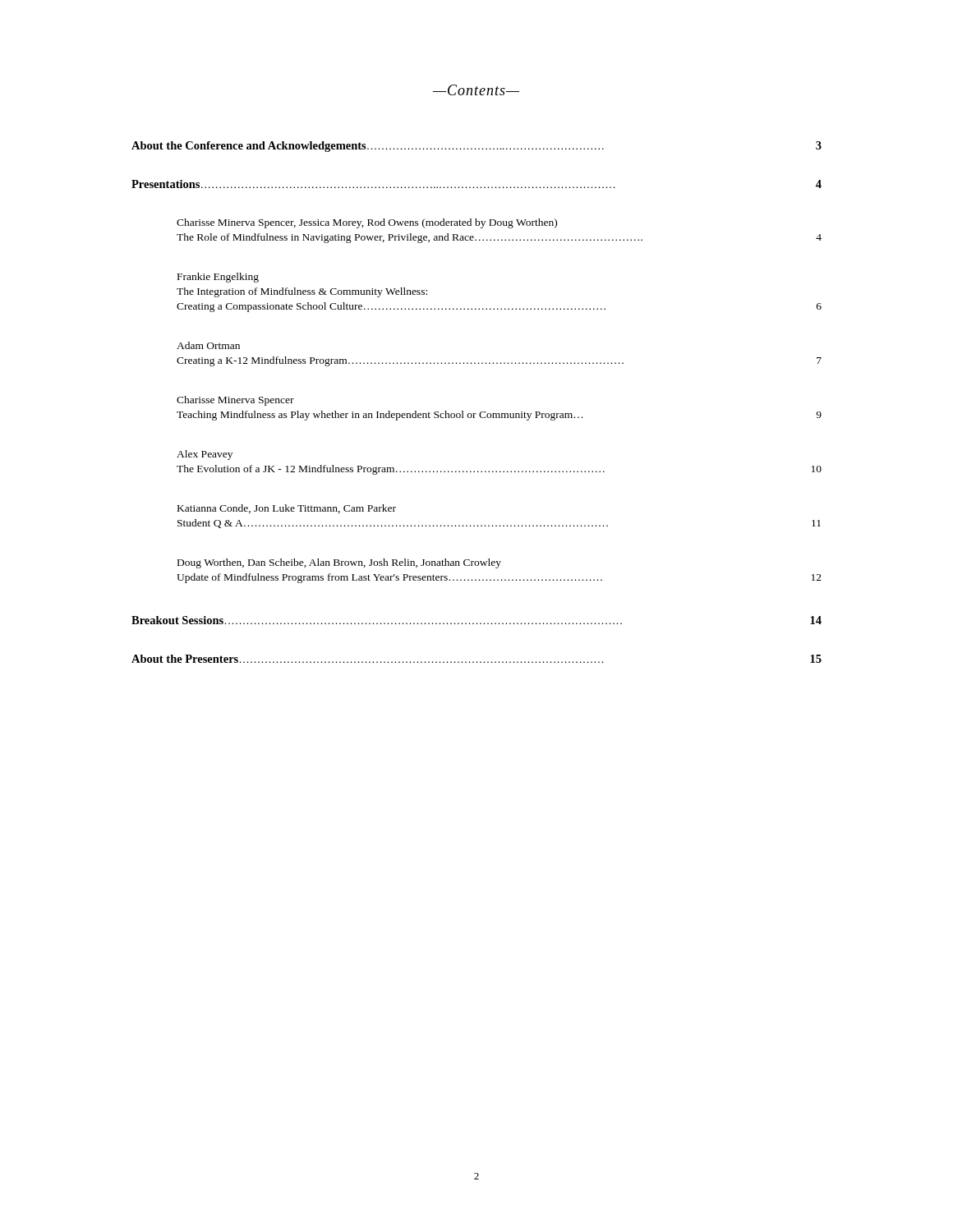Navigate to the text block starting "Doug Worthen, Dan Scheibe, Alan Brown, Josh Relin,"
This screenshot has width=953, height=1232.
coord(499,570)
